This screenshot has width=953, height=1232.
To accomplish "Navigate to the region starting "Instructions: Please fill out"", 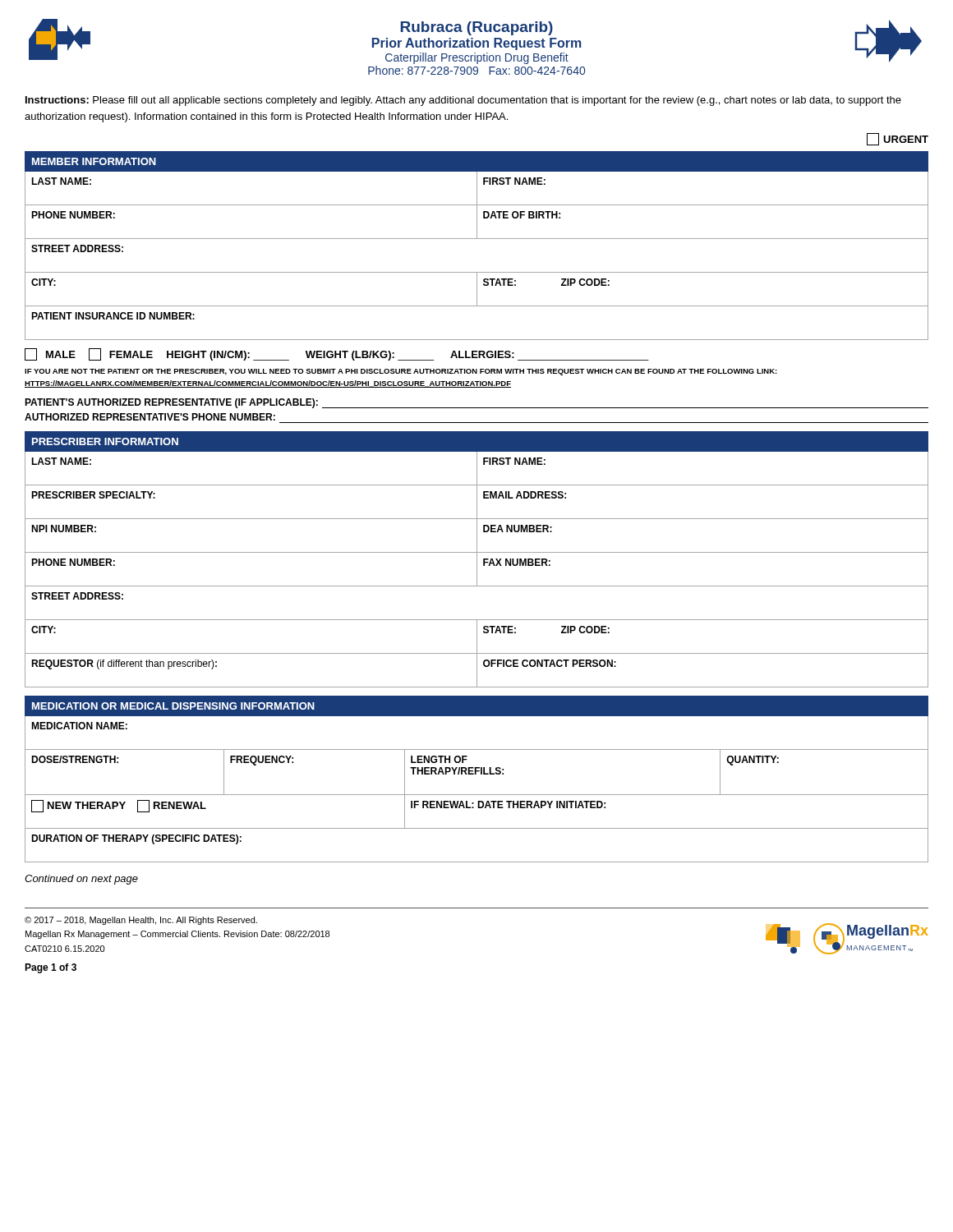I will tap(463, 108).
